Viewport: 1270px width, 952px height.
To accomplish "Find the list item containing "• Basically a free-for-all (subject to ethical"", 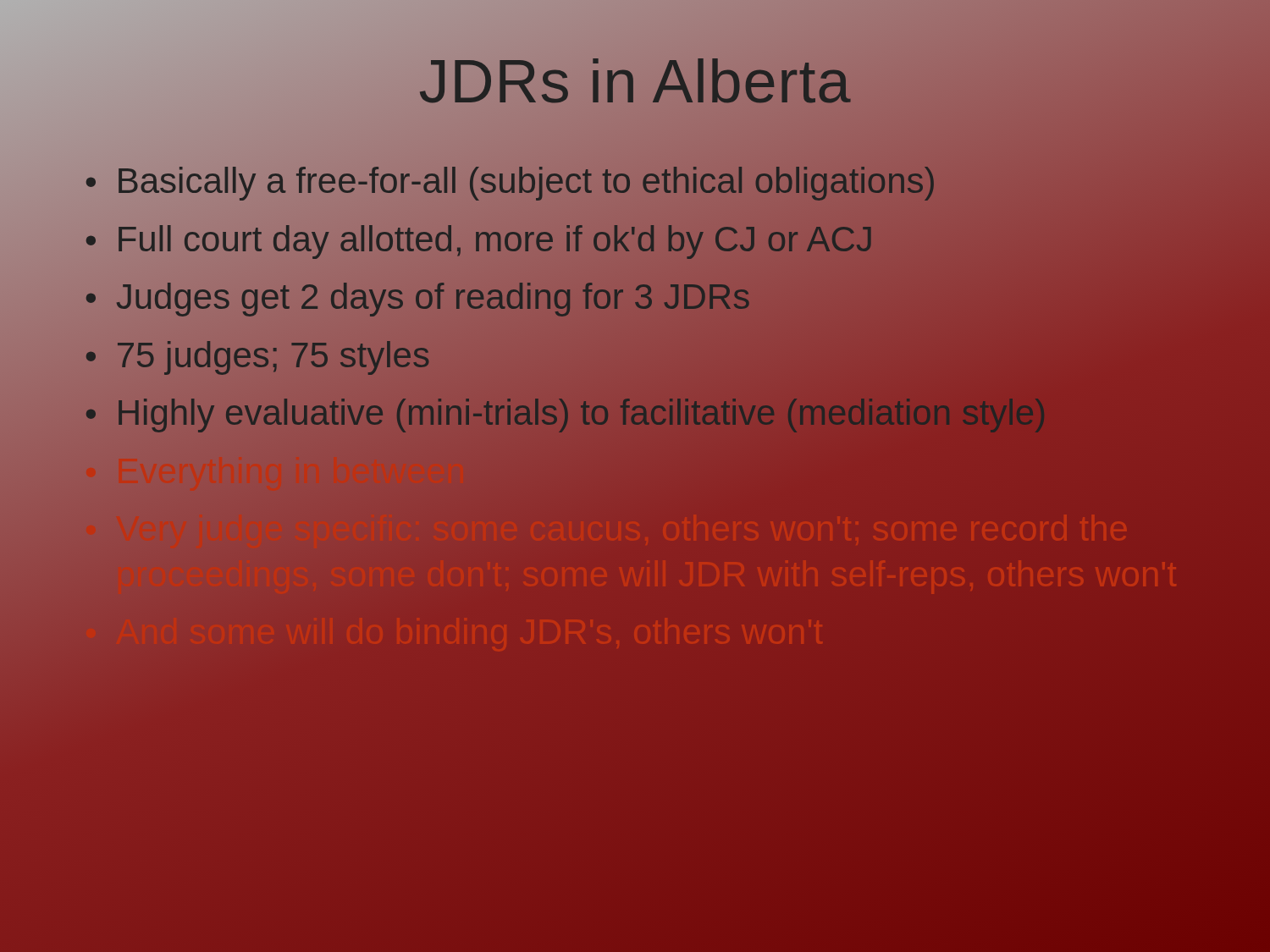I will (x=510, y=181).
